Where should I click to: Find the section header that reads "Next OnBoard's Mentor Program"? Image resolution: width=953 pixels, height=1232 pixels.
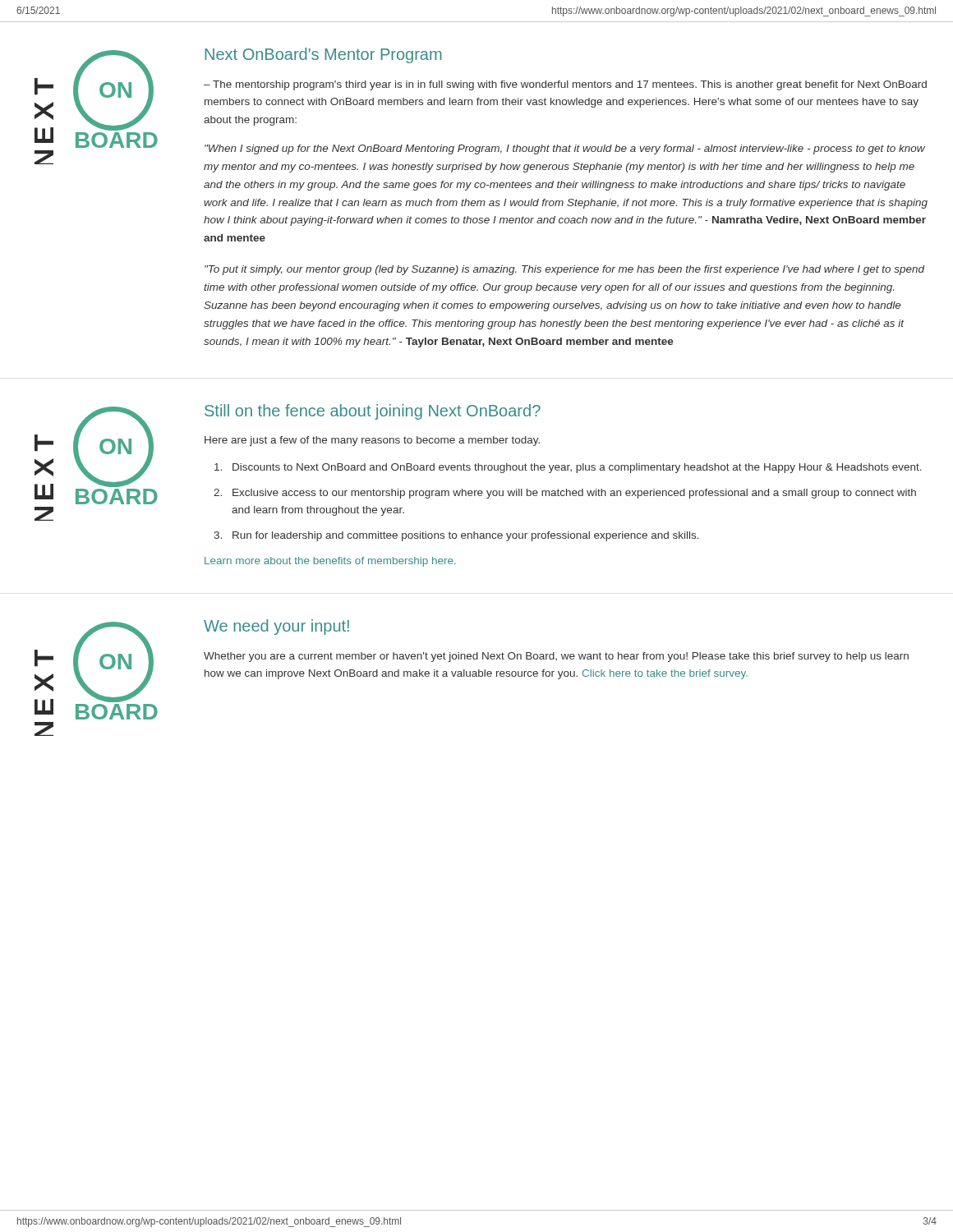coord(323,54)
